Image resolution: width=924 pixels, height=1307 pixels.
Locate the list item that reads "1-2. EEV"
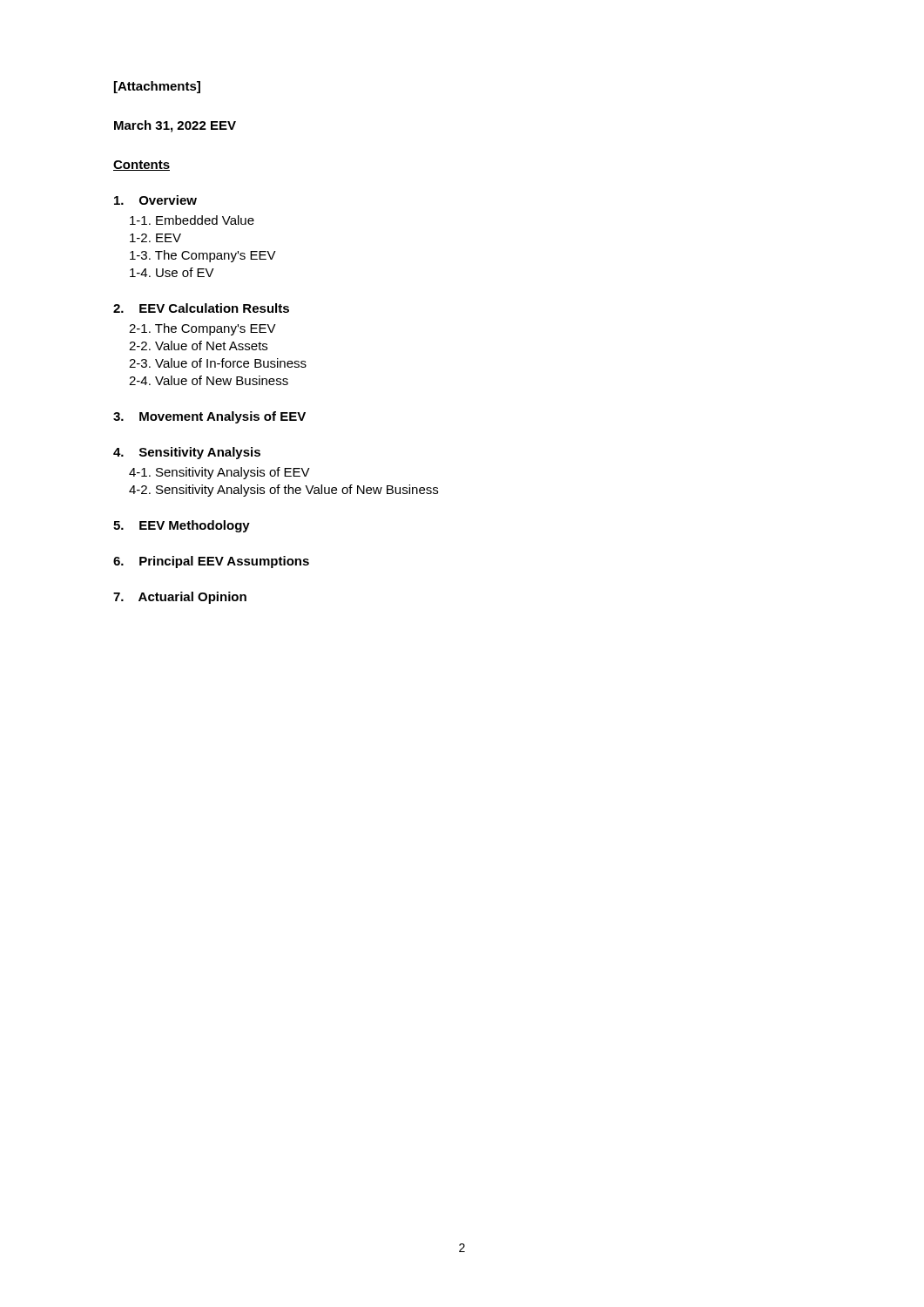click(155, 237)
